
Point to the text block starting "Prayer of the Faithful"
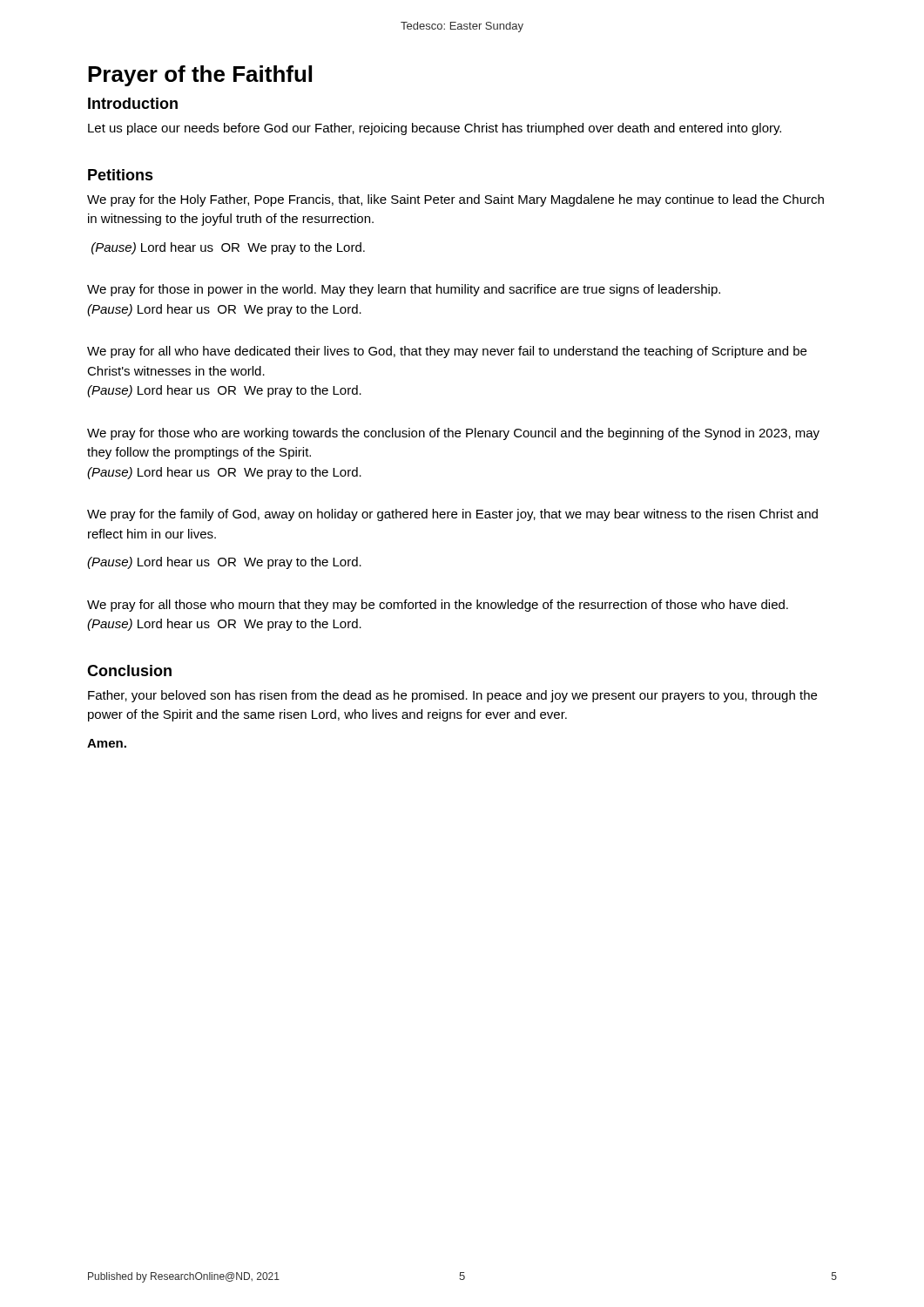tap(200, 74)
